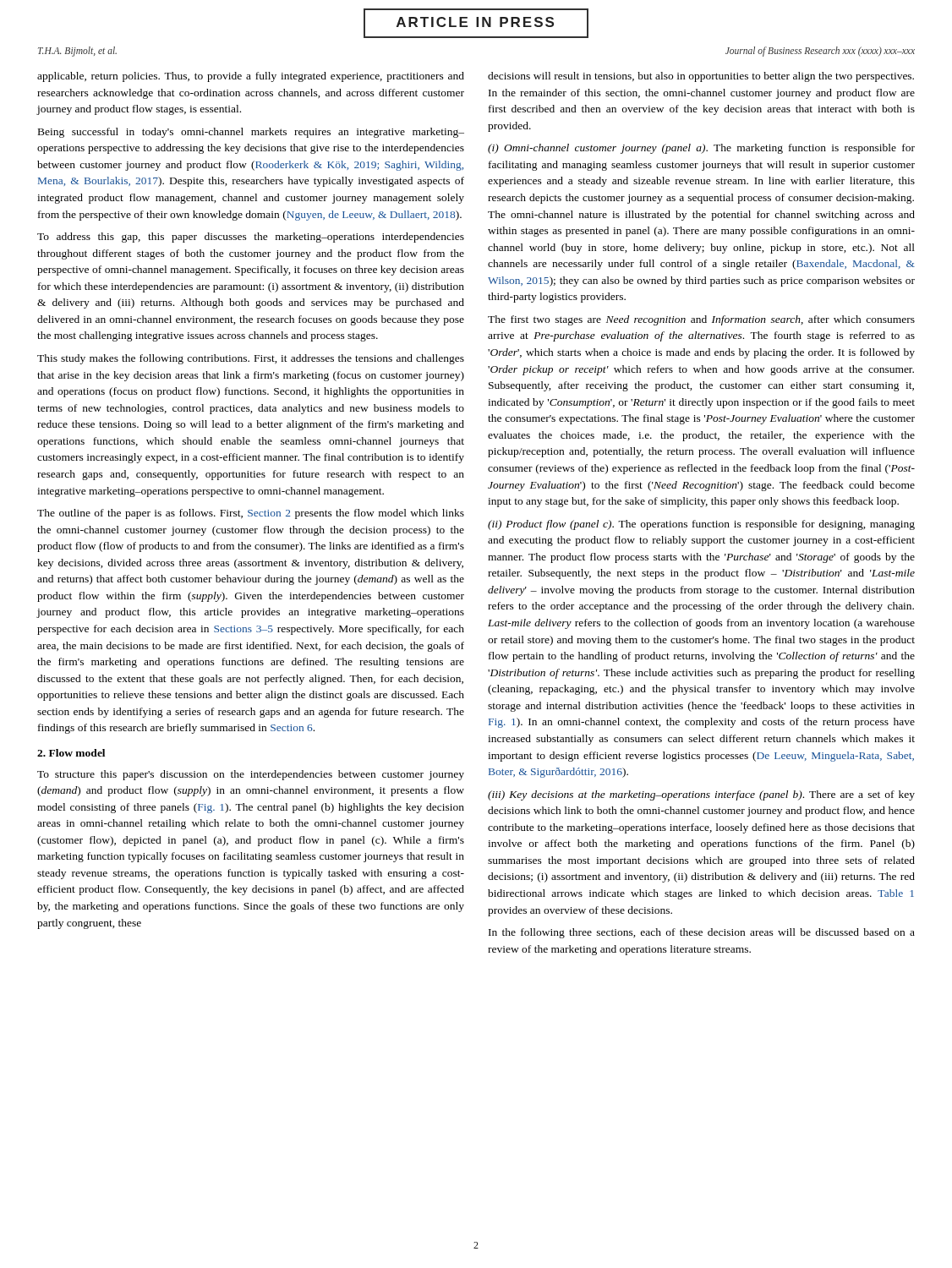Find the passage starting "The outline of the paper is as follows."
952x1268 pixels.
pos(251,620)
